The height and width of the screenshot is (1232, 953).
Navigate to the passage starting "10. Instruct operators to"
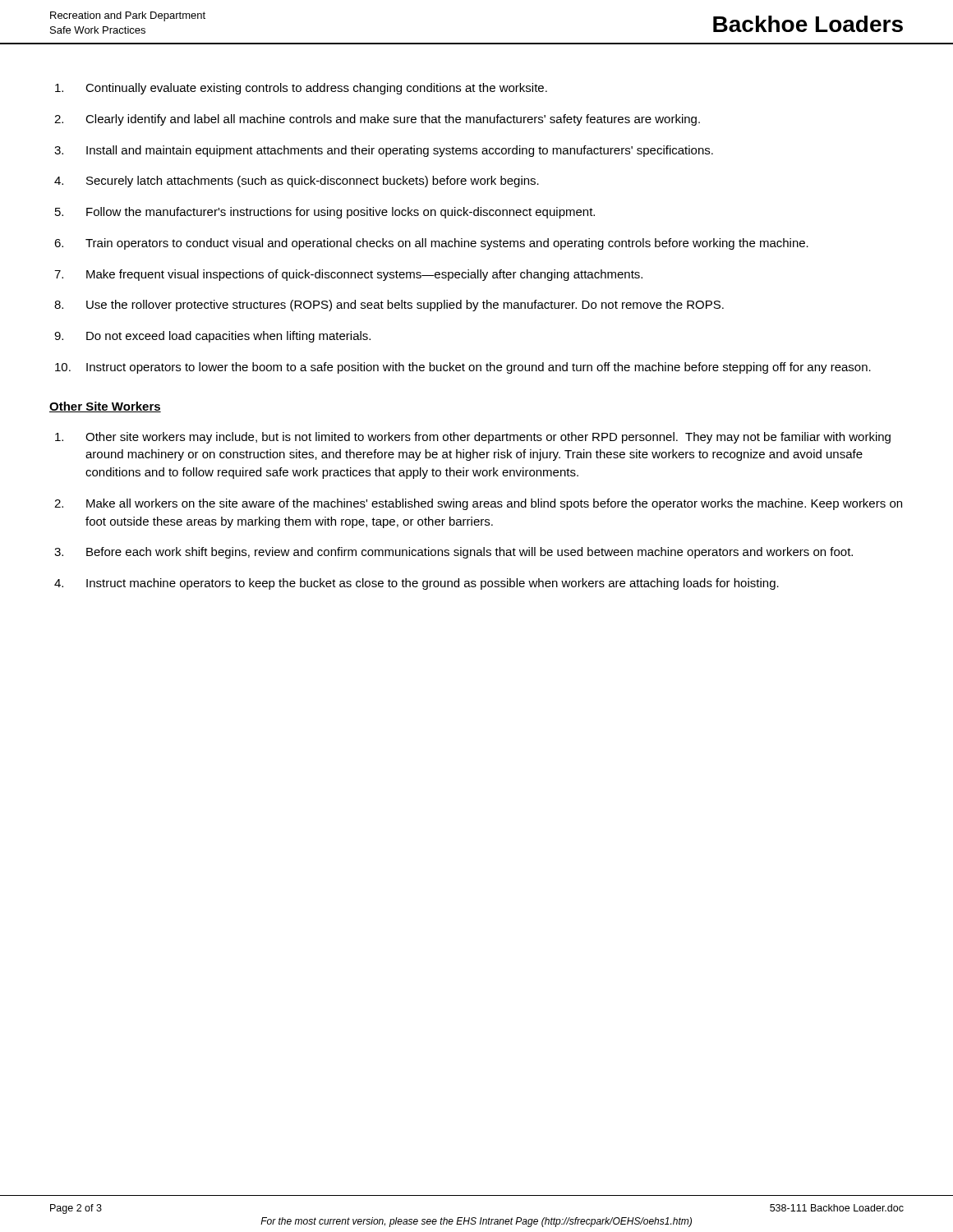(x=476, y=367)
